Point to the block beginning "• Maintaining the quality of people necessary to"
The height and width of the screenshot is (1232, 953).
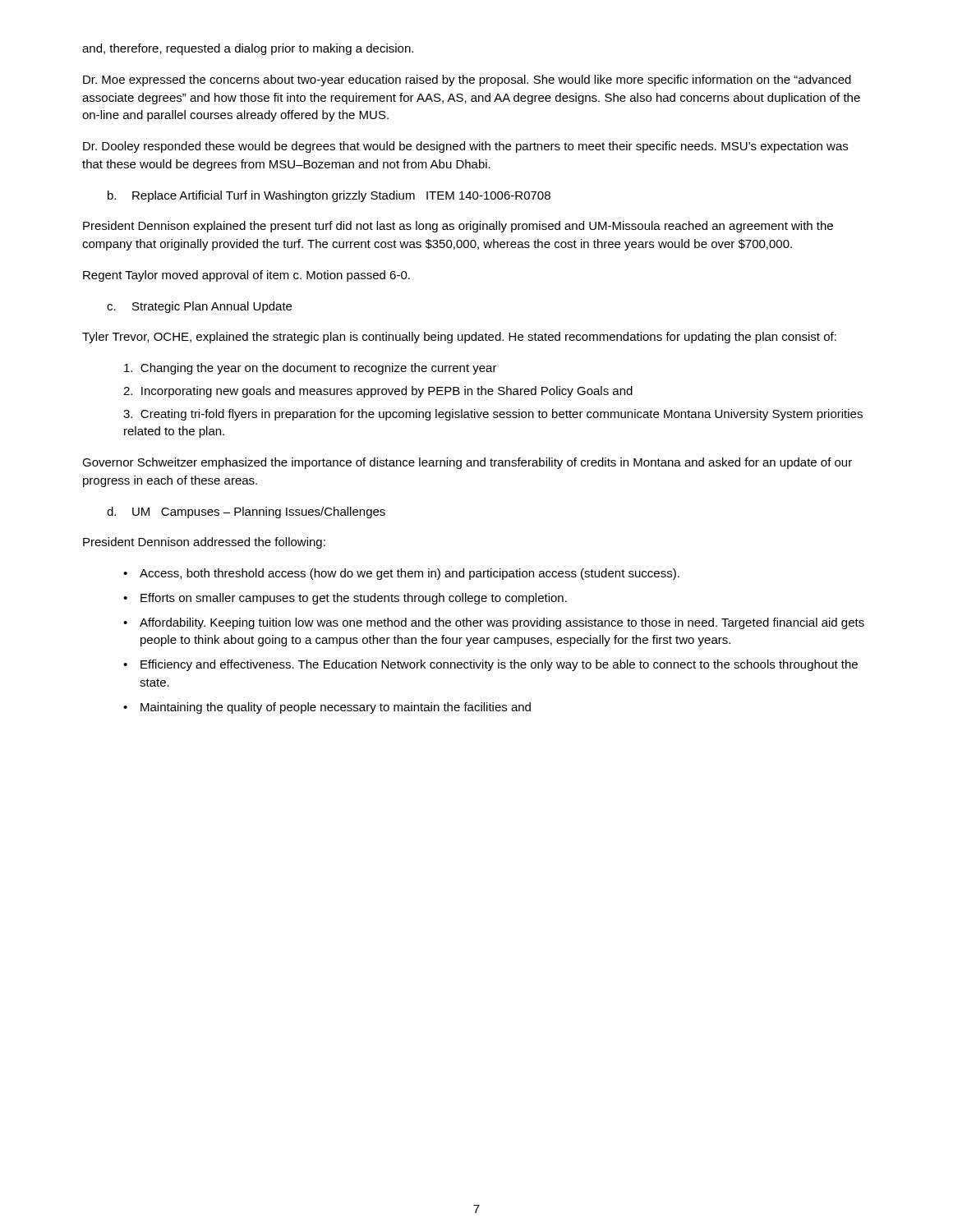[327, 707]
